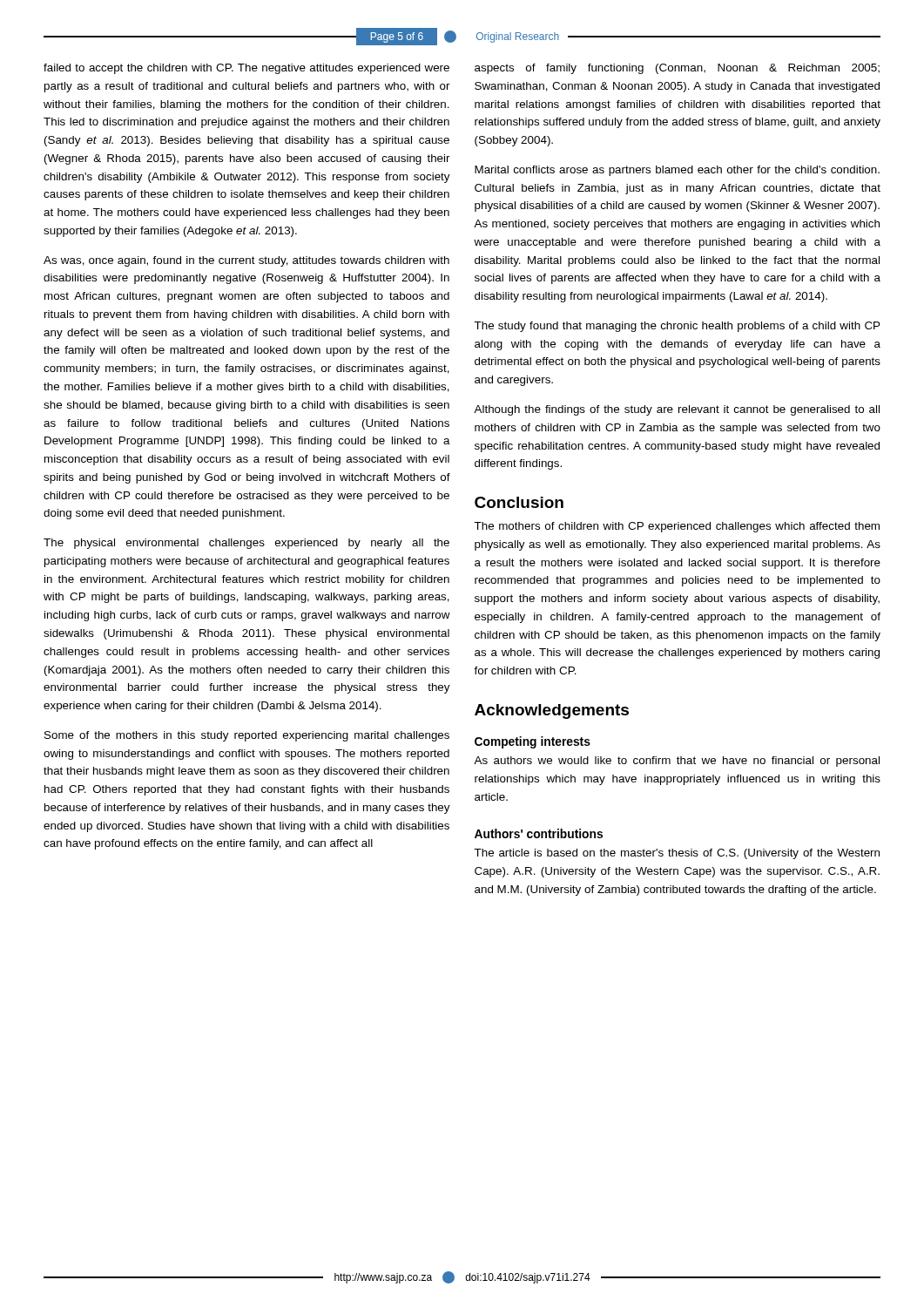
Task: Select the passage starting "Authors' contributions"
Action: 539,835
